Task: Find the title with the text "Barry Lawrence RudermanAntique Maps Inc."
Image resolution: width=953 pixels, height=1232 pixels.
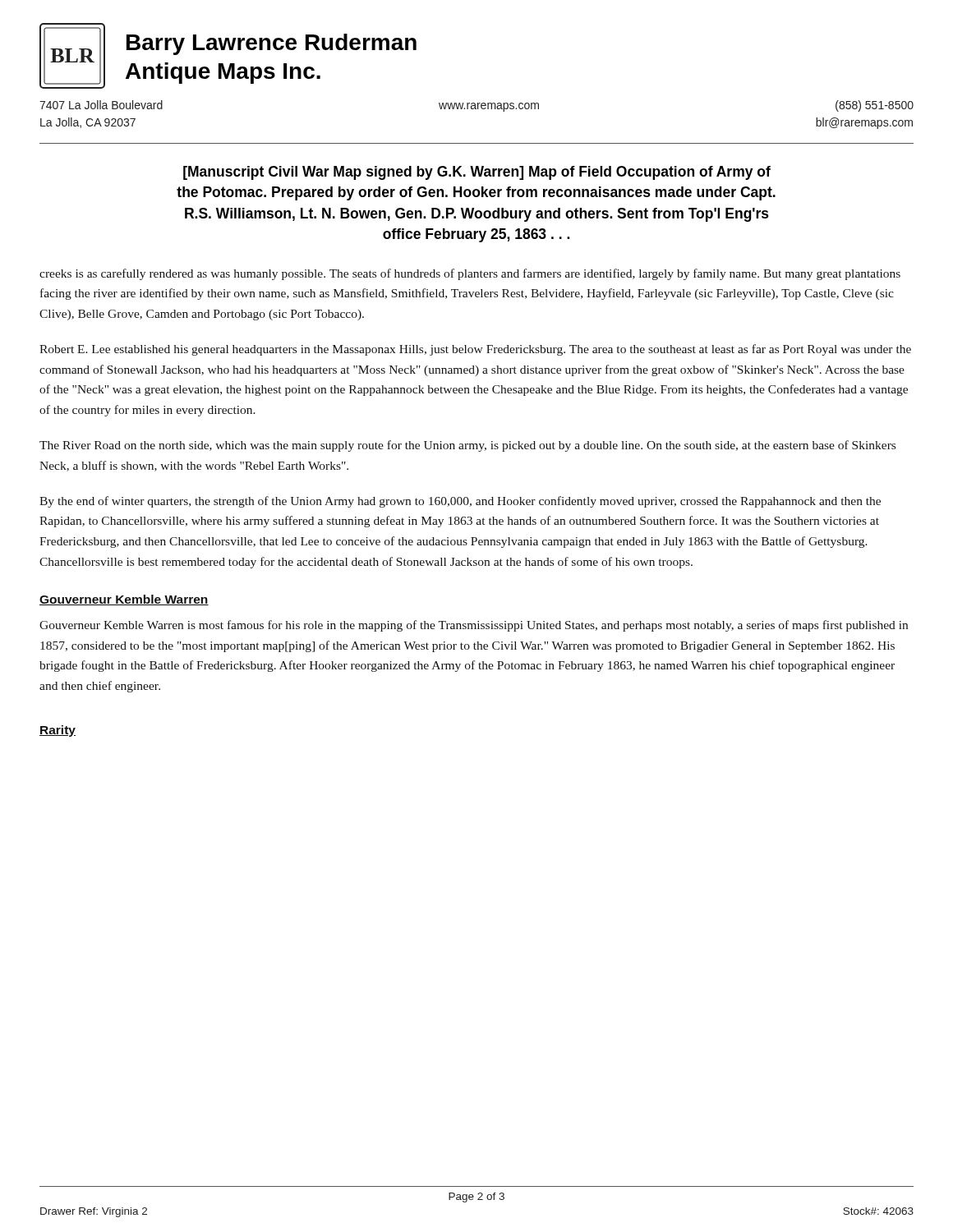Action: (x=271, y=57)
